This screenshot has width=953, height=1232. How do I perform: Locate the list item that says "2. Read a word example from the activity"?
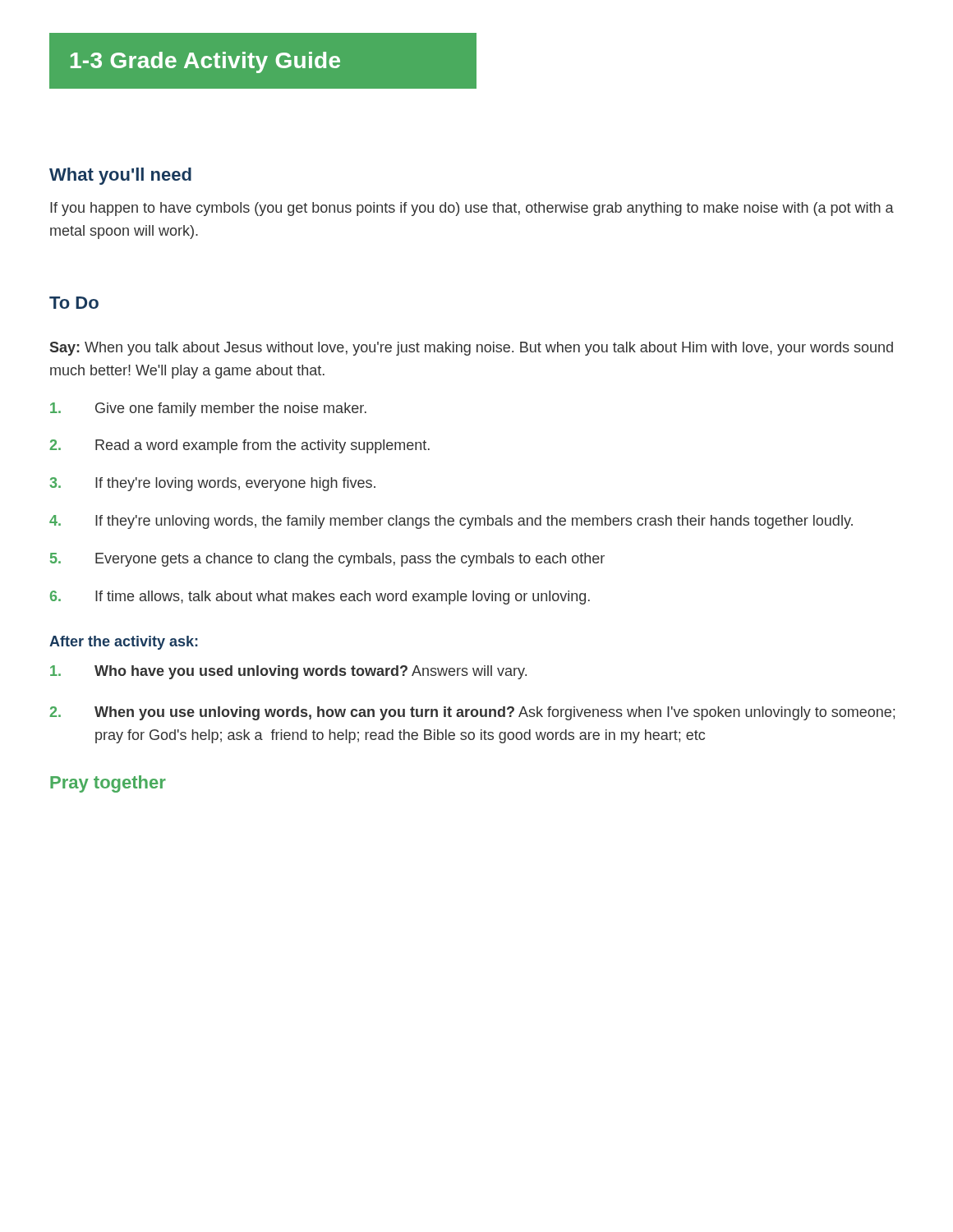click(x=239, y=446)
